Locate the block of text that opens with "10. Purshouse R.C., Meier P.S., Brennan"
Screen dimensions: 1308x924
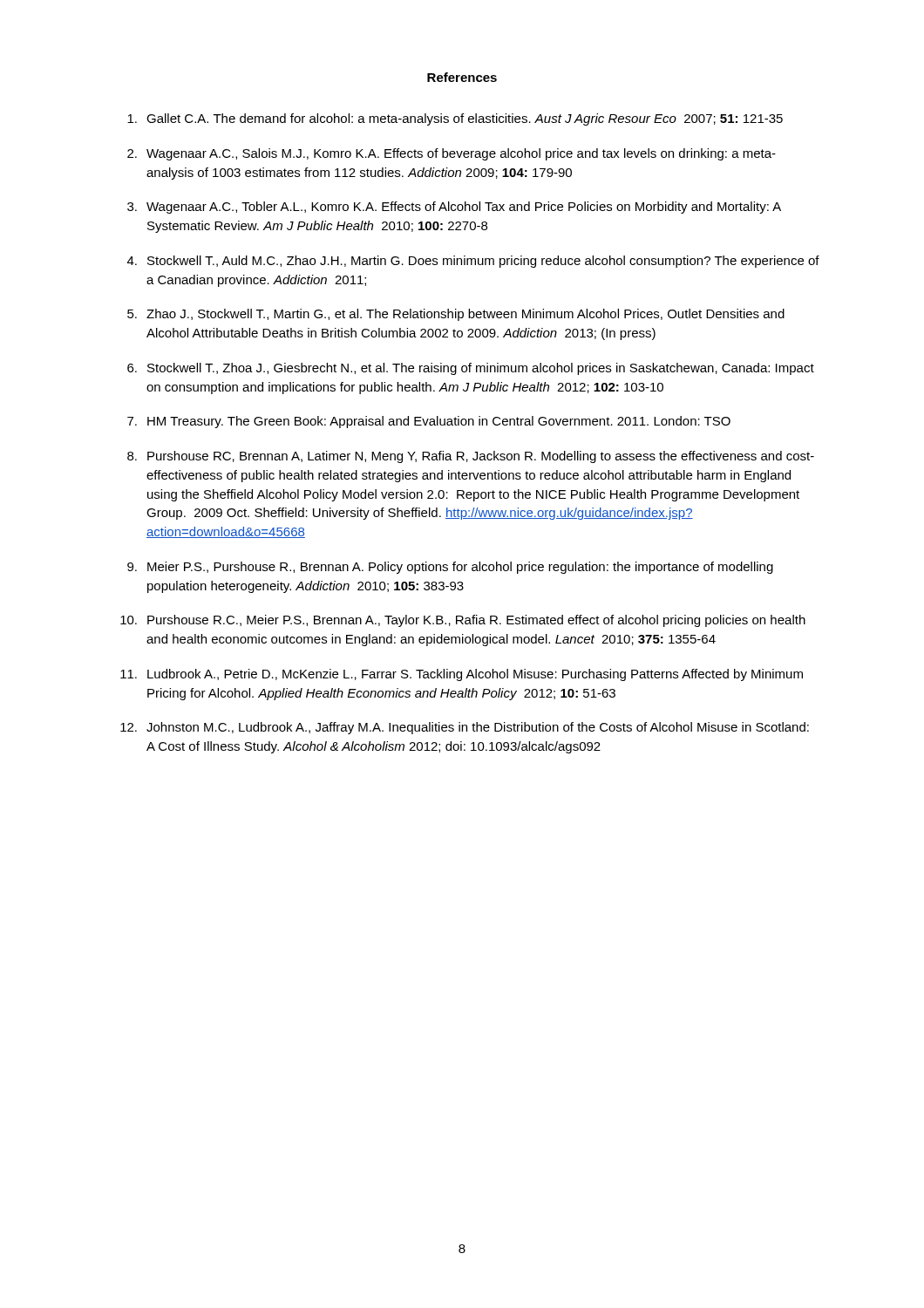coord(462,630)
